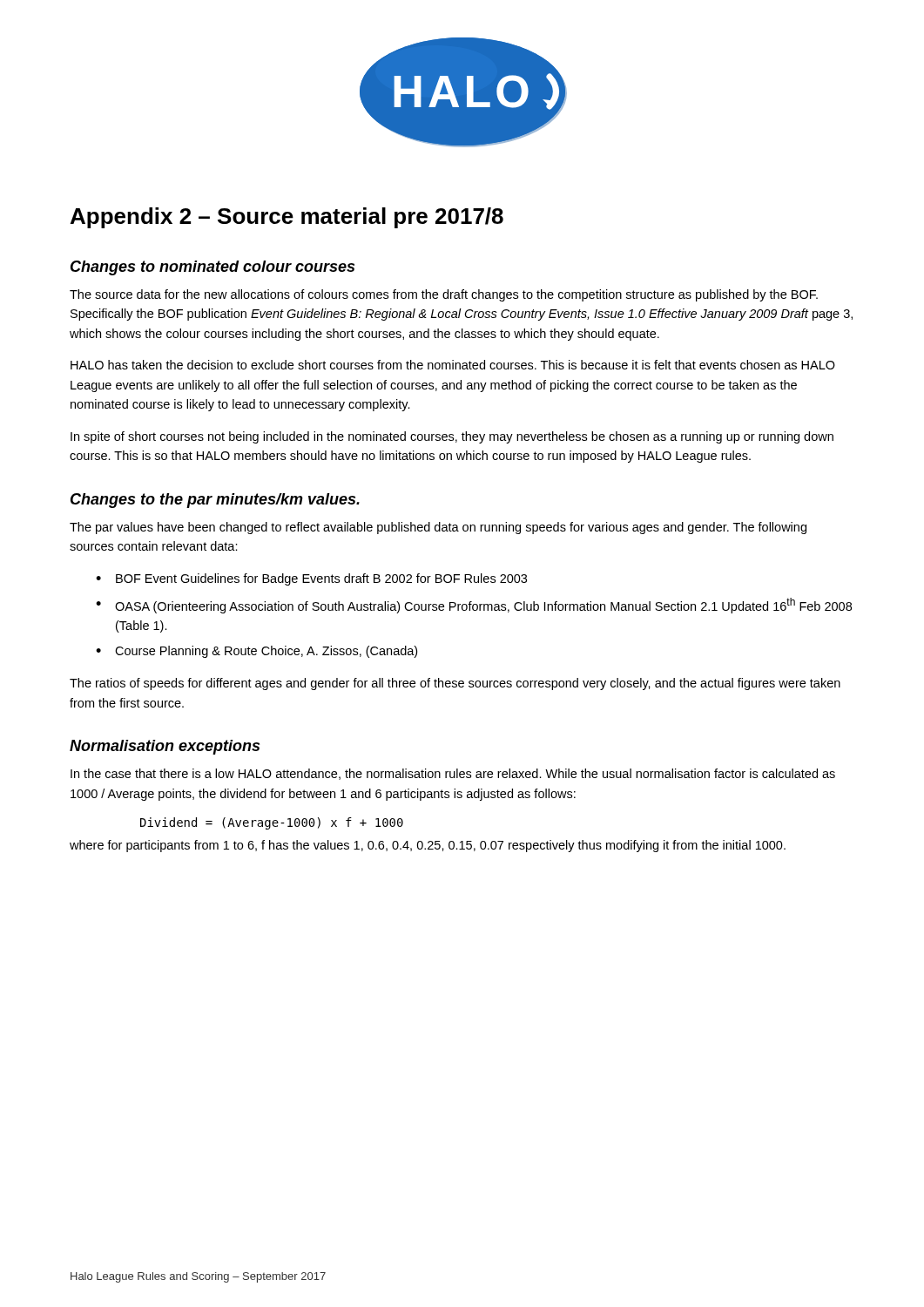The image size is (924, 1307).
Task: Point to the block starting "In spite of short courses not being included"
Action: pos(452,446)
